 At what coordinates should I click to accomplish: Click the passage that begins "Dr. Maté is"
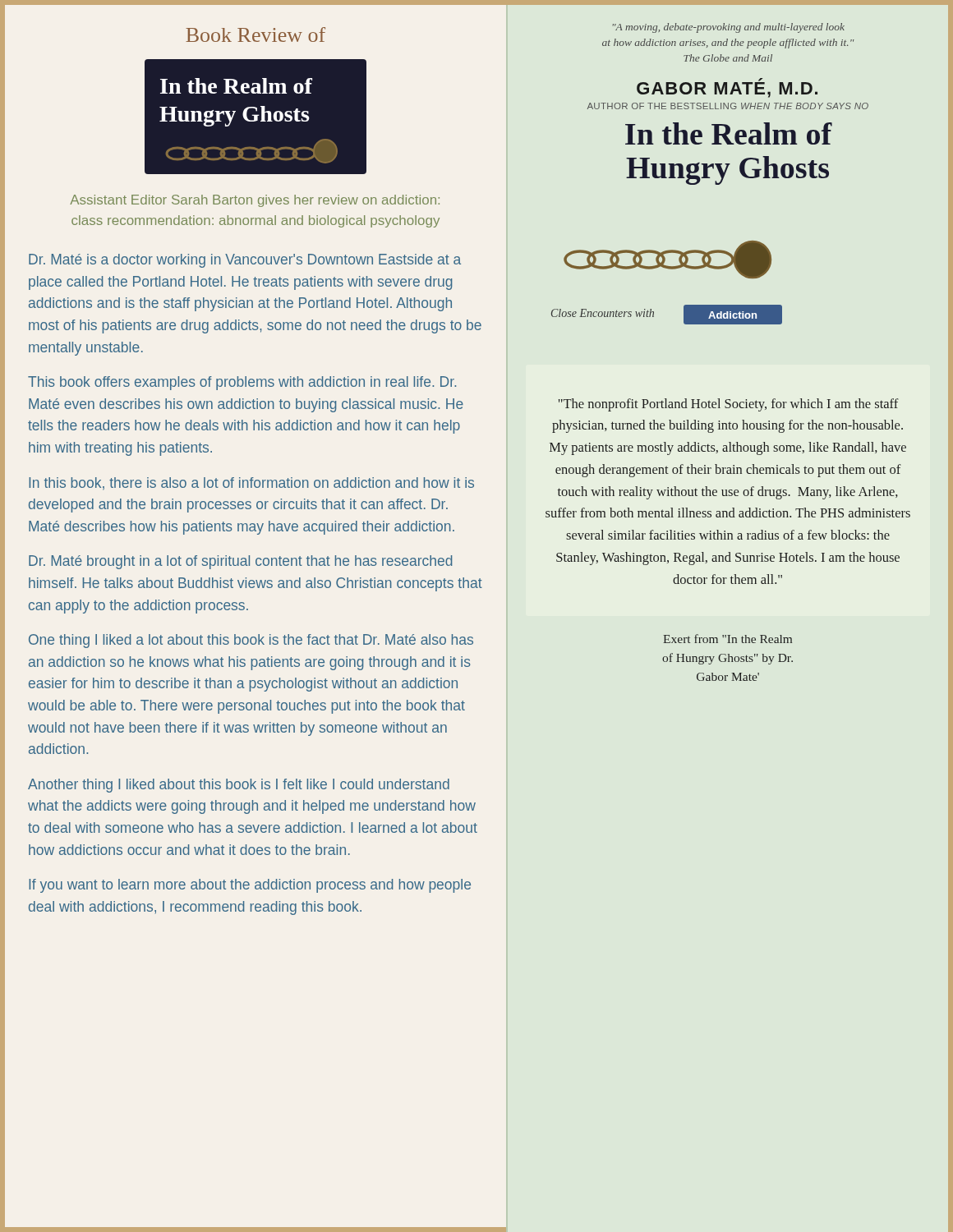(x=255, y=303)
